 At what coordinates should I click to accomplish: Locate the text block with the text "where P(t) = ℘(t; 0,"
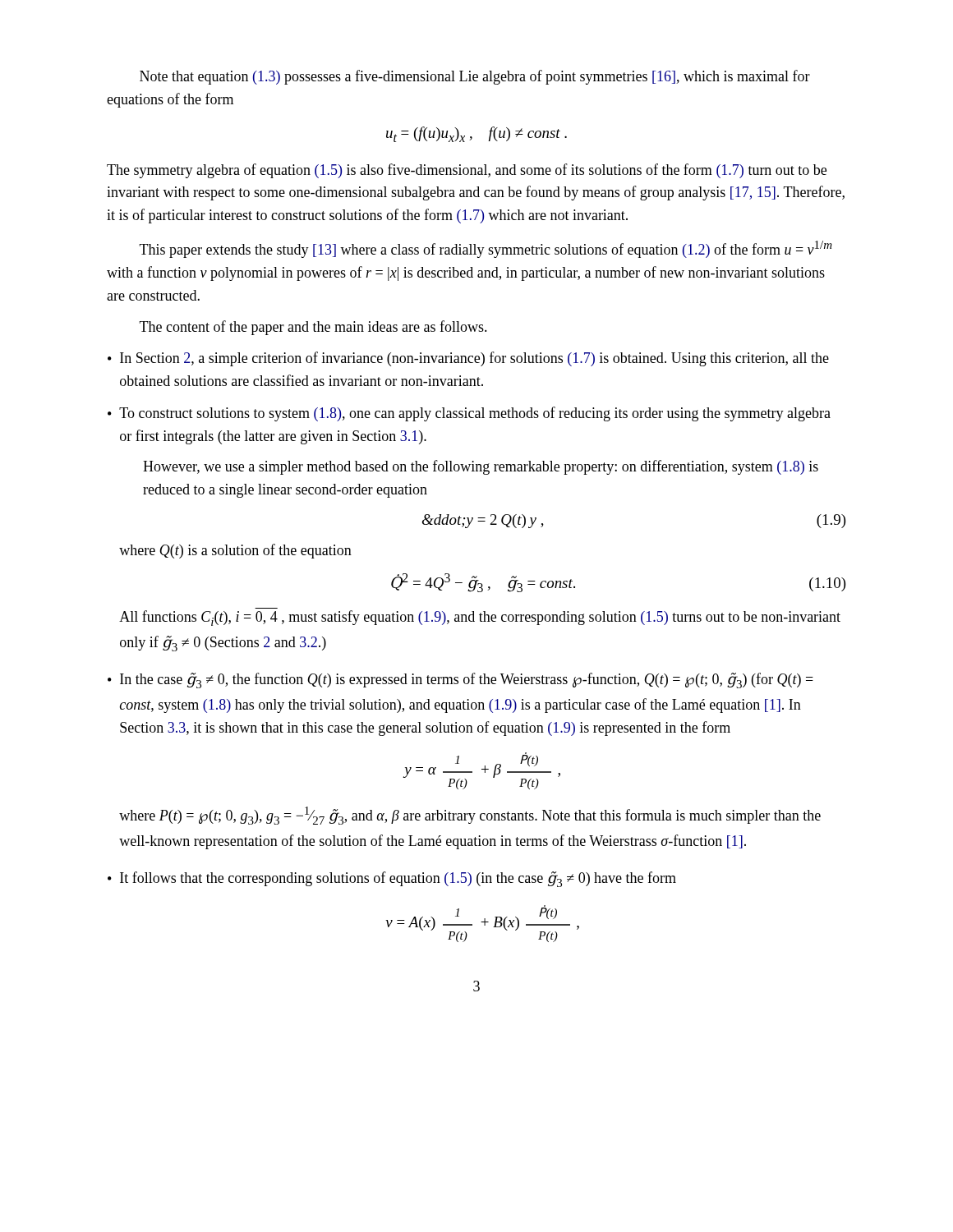coord(470,827)
